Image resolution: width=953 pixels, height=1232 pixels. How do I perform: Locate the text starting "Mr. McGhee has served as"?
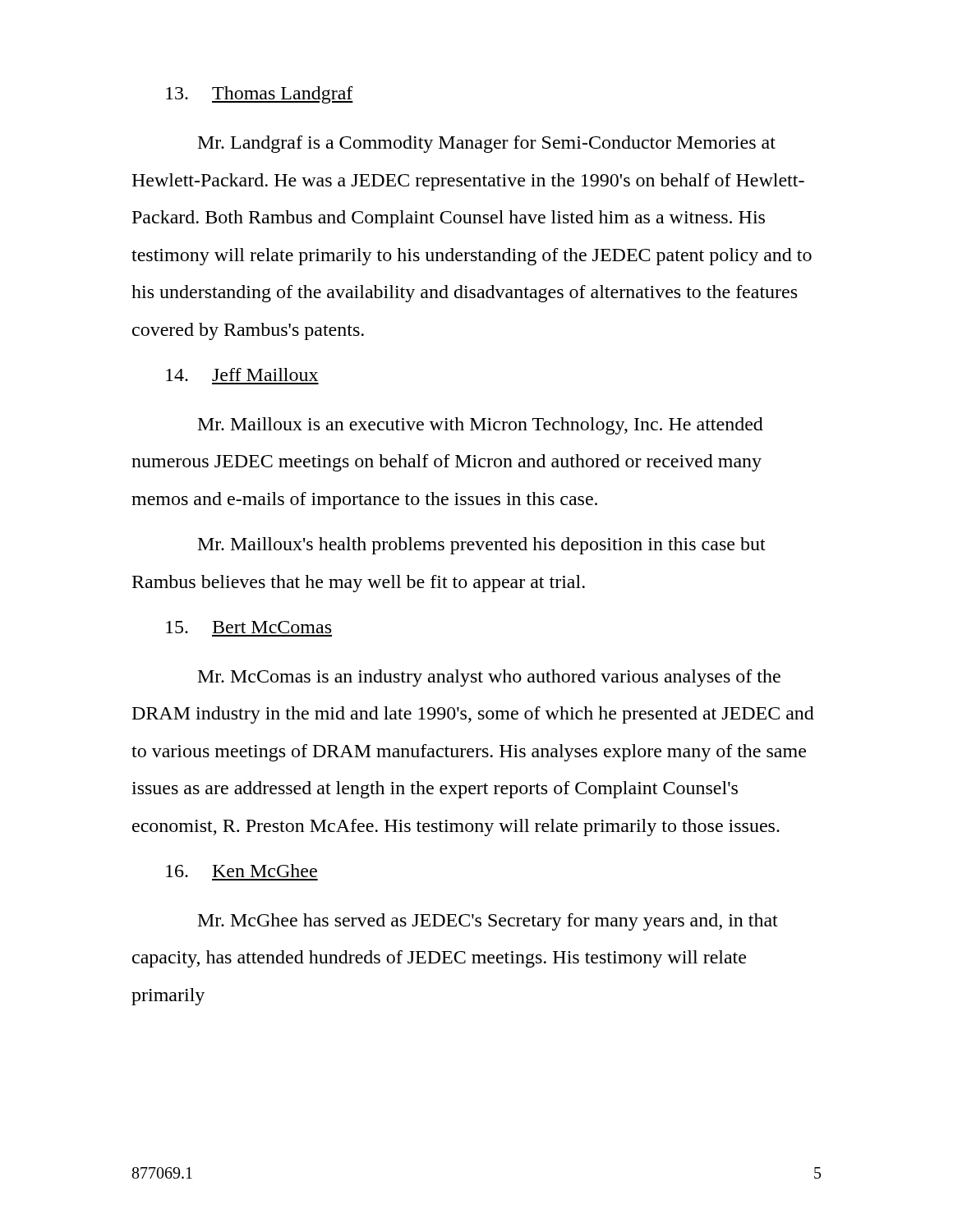click(476, 958)
